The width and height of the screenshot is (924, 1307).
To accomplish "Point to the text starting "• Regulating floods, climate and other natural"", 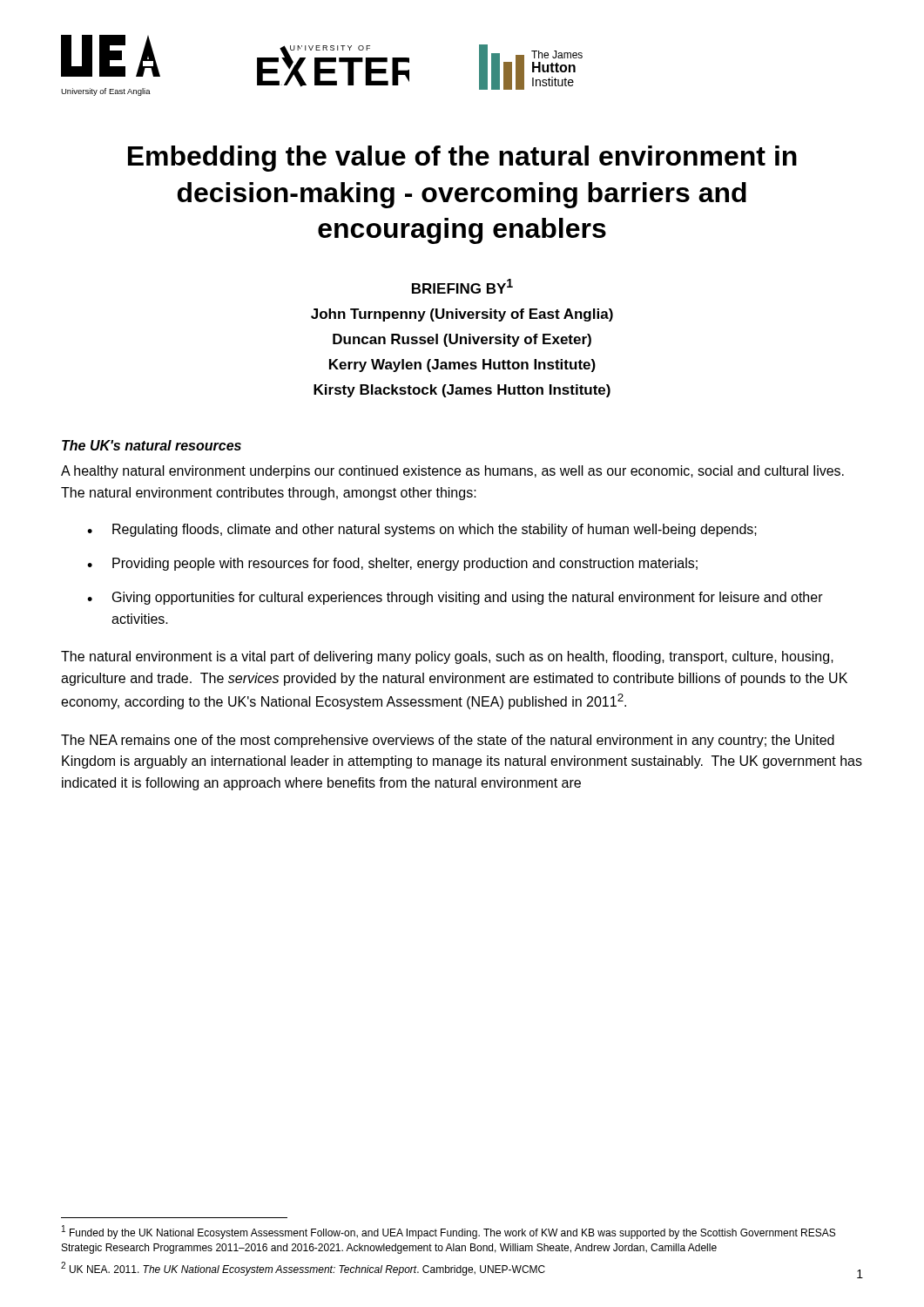I will point(462,532).
